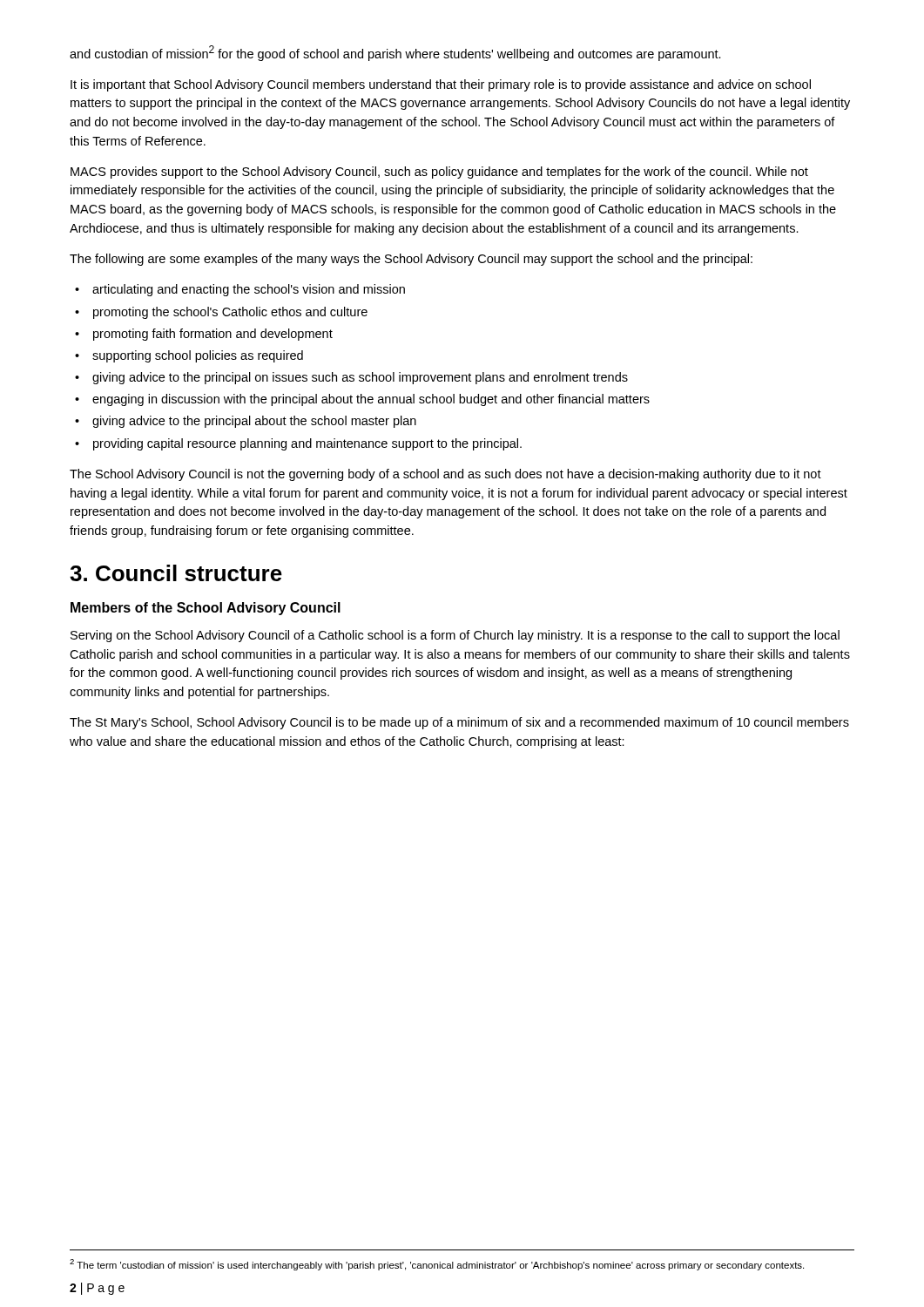Find the passage starting "Serving on the School Advisory"
Screen dimensions: 1307x924
[x=462, y=664]
